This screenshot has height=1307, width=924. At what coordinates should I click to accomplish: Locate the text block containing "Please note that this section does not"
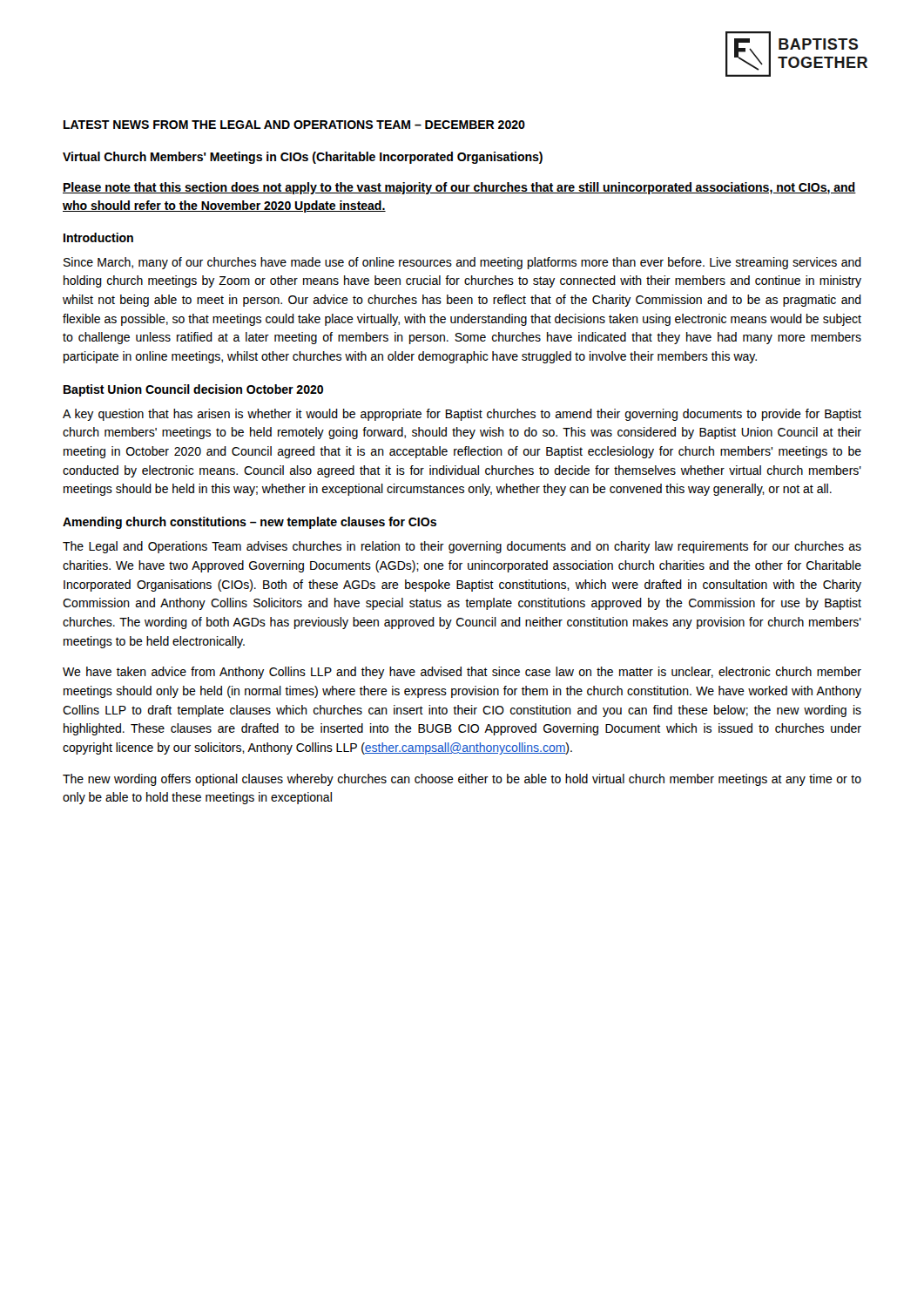tap(462, 197)
